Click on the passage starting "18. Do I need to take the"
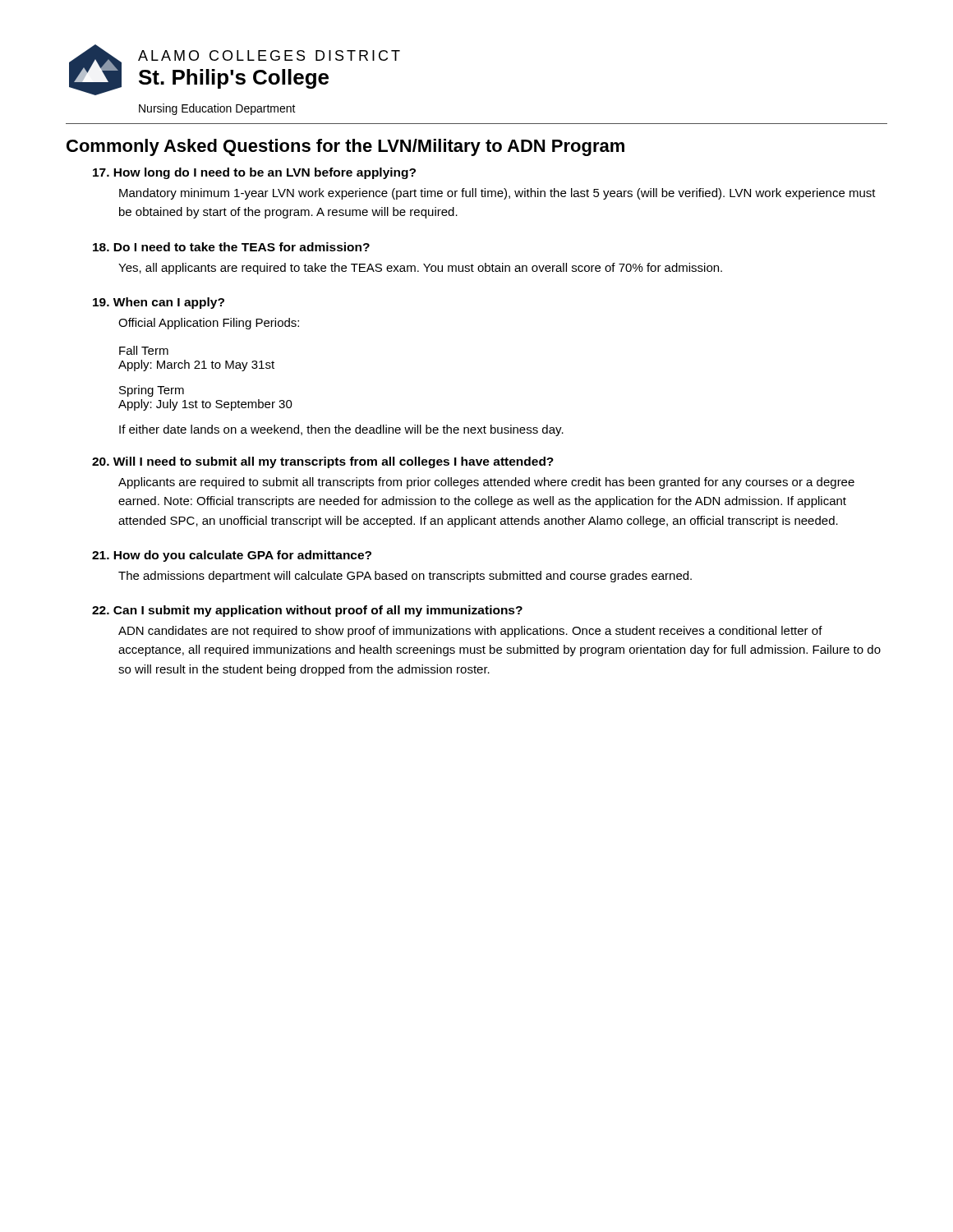Viewport: 953px width, 1232px height. click(x=231, y=246)
